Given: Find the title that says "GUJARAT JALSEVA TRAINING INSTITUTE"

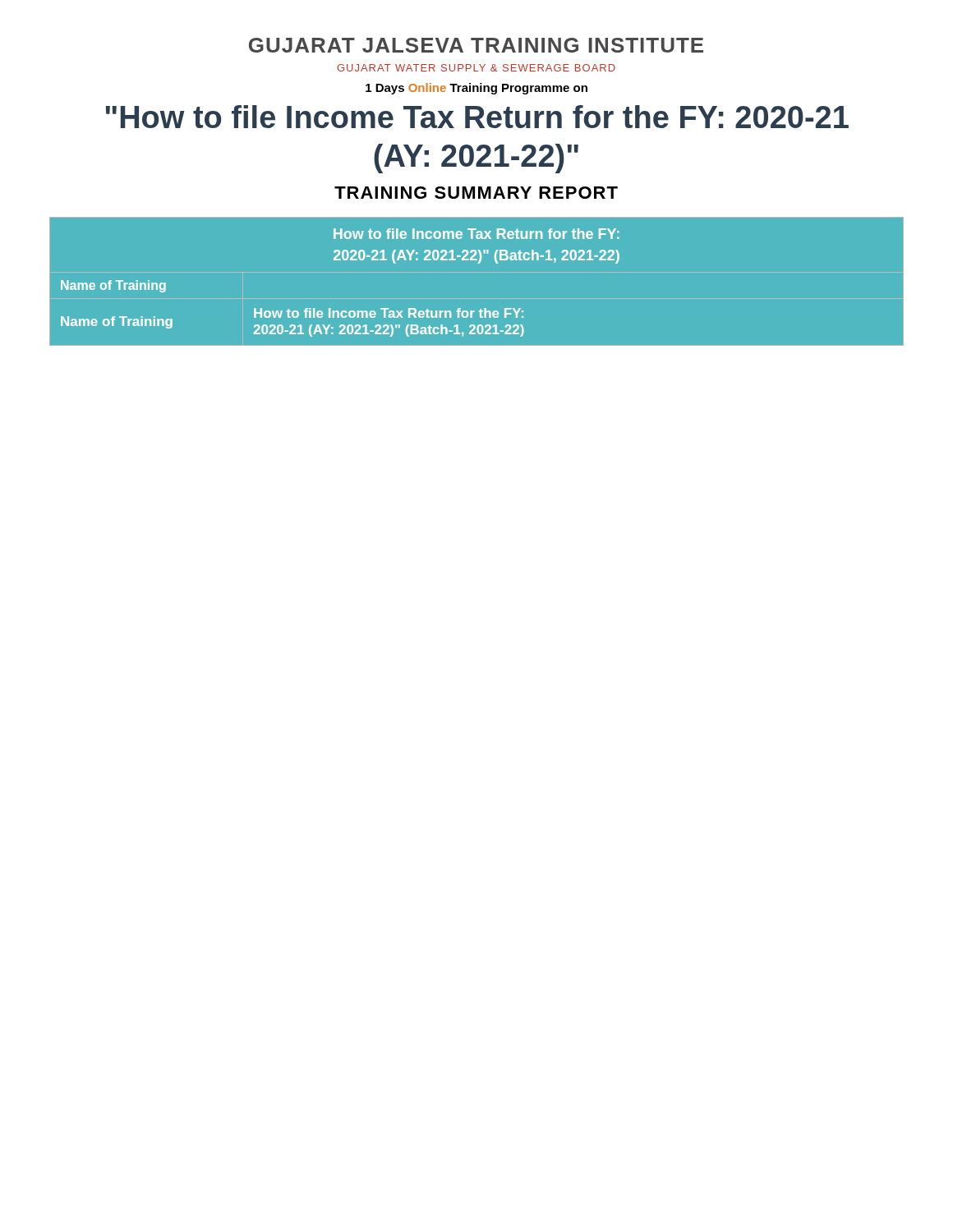Looking at the screenshot, I should pos(476,45).
